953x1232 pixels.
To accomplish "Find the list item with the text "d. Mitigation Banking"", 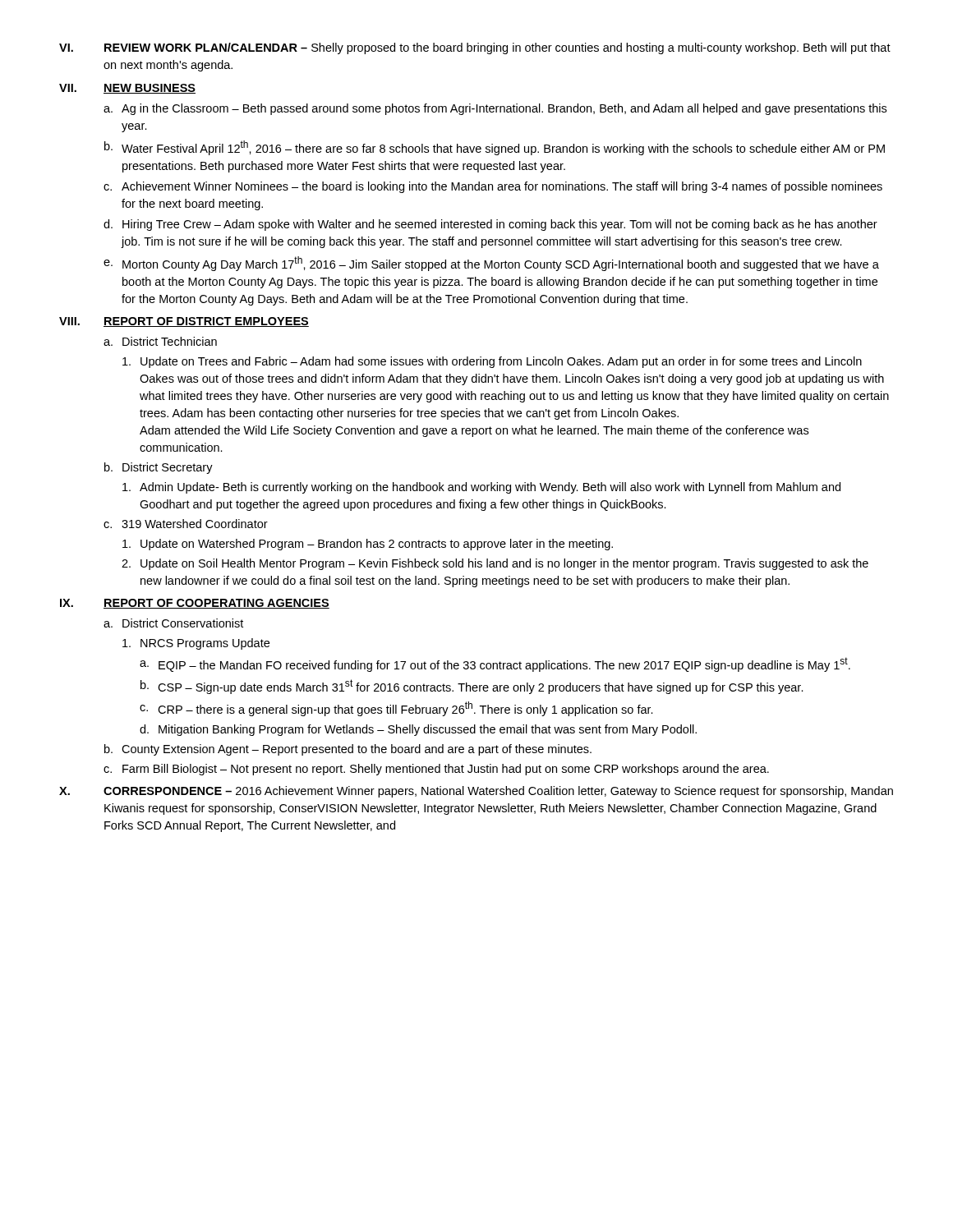I will coord(419,729).
